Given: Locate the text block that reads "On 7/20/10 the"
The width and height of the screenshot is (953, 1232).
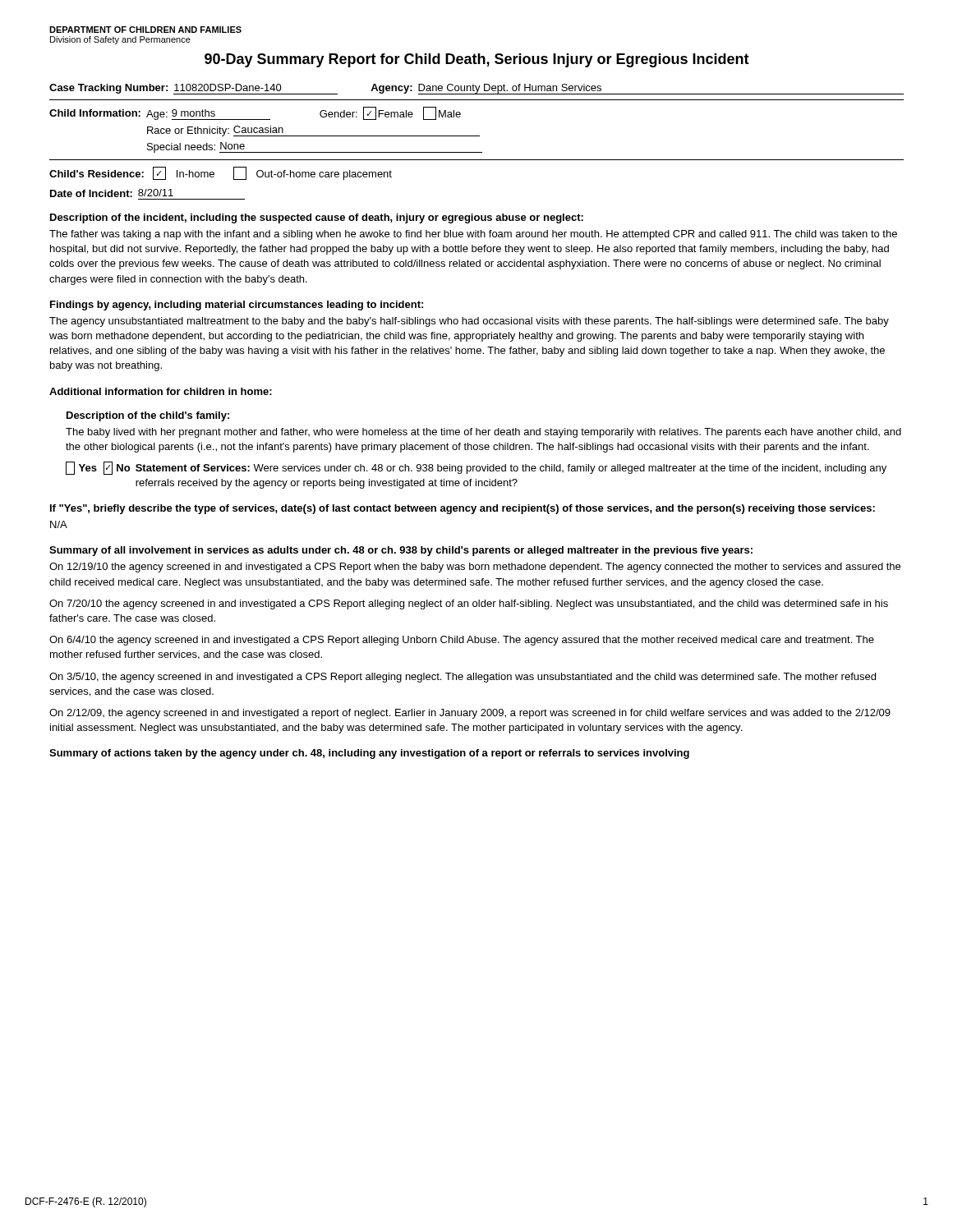Looking at the screenshot, I should click(x=469, y=611).
